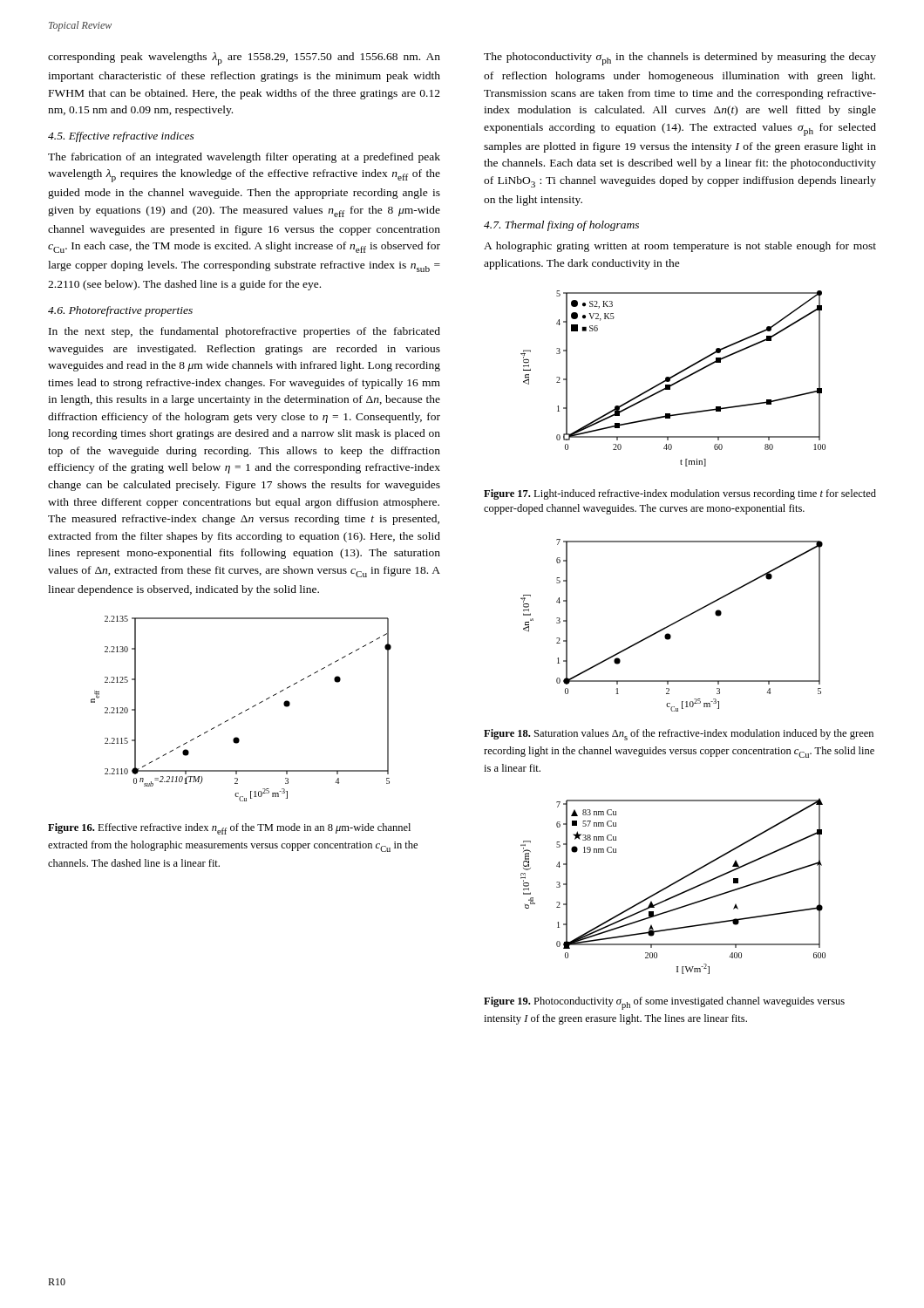Image resolution: width=924 pixels, height=1308 pixels.
Task: Point to the block beginning "corresponding peak wavelengths λp are 1558.29, 1557.50"
Action: 244,83
